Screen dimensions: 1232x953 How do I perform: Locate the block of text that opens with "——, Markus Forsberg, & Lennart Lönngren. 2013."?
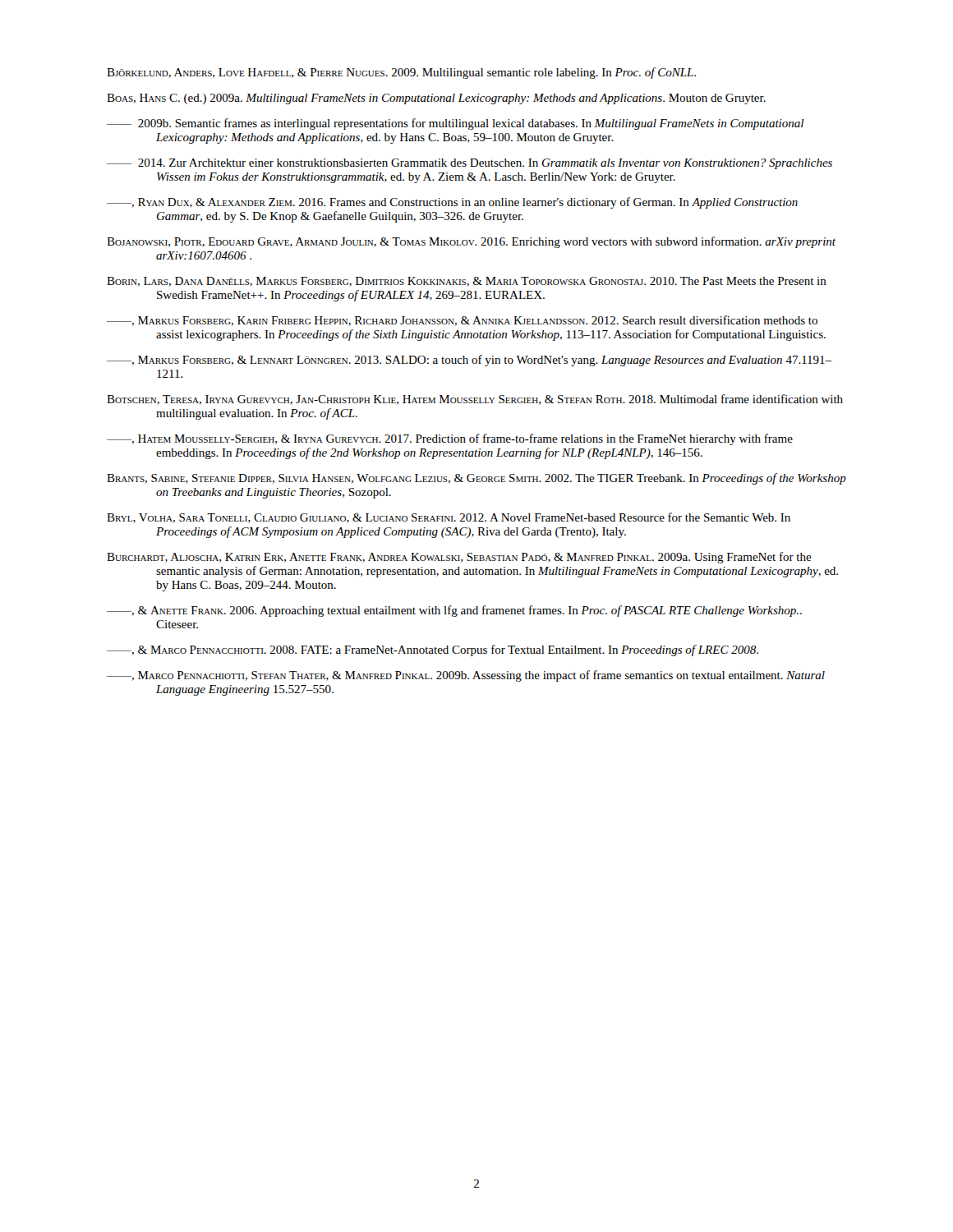(x=469, y=367)
